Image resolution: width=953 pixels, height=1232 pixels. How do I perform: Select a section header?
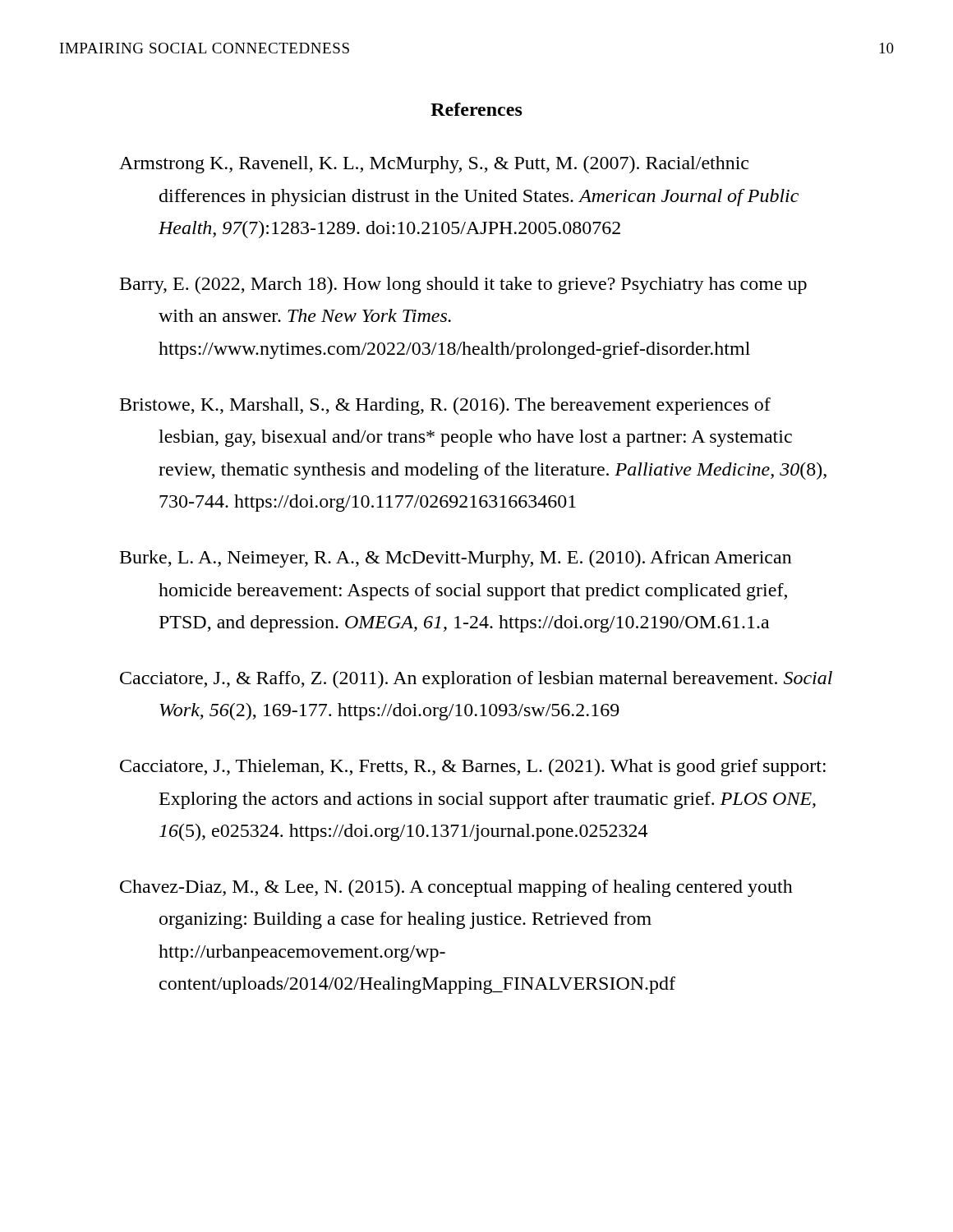tap(476, 109)
